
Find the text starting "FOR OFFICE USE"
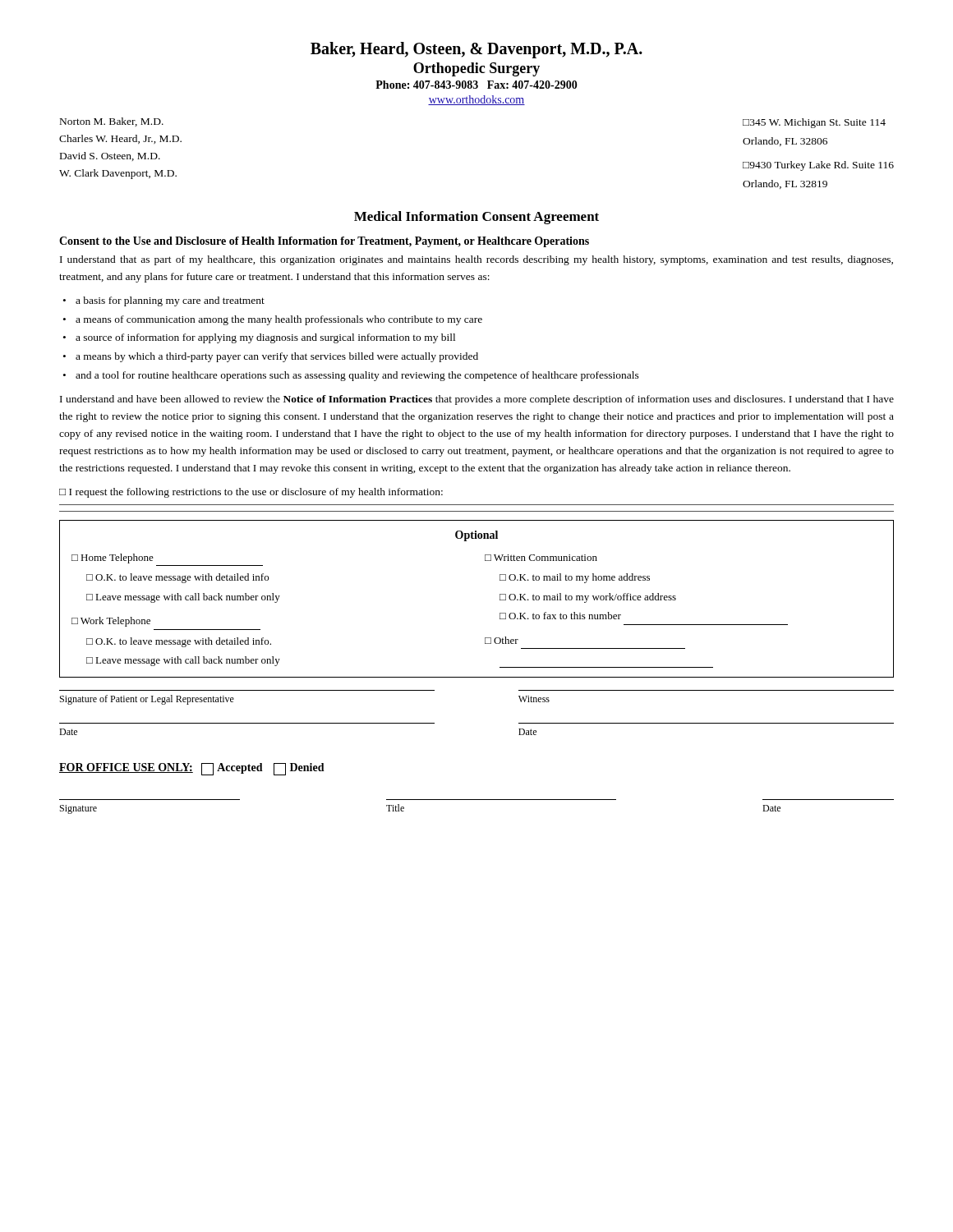click(x=192, y=768)
